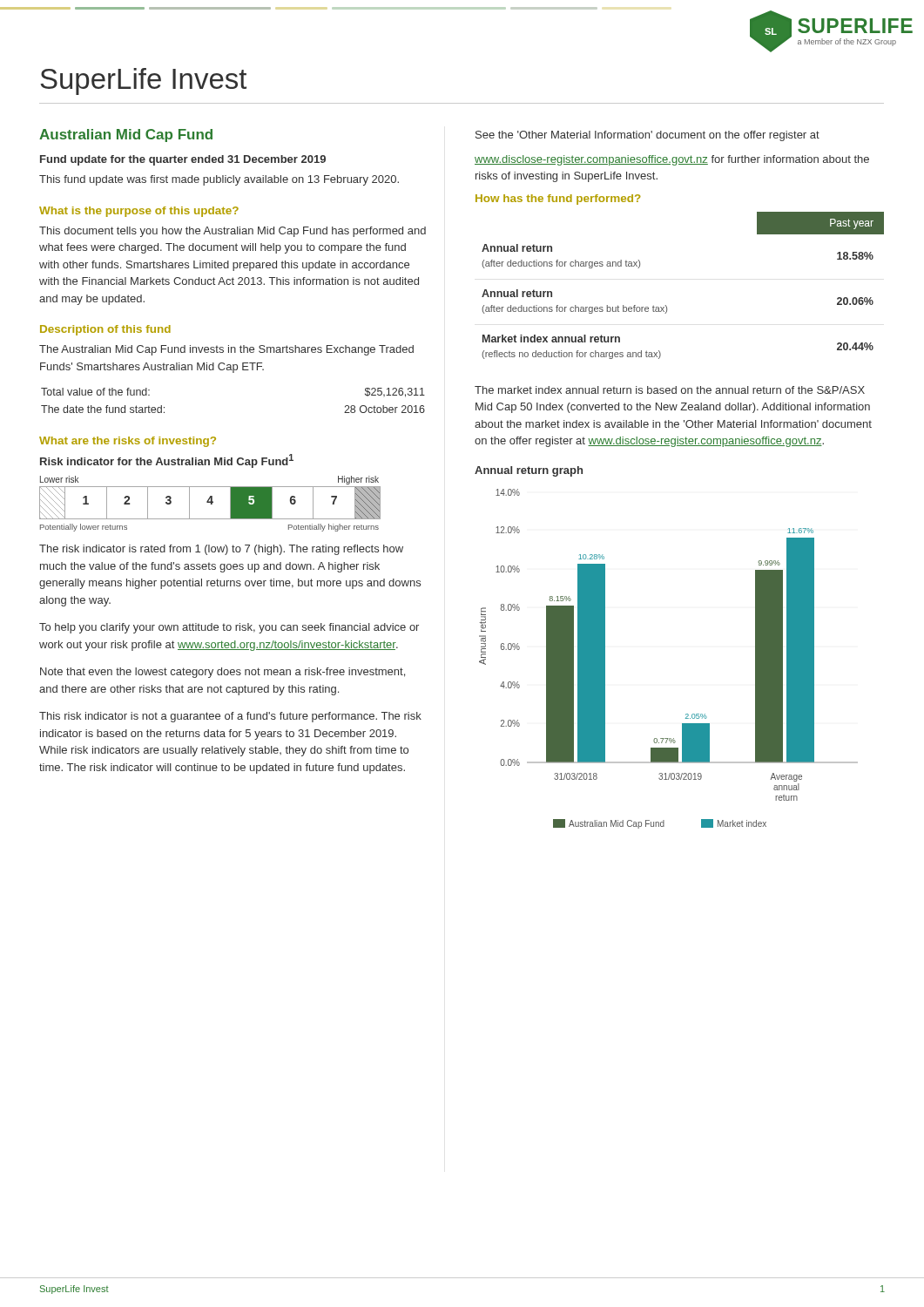Image resolution: width=924 pixels, height=1307 pixels.
Task: Find the table that mentions "Annual return (after deductions"
Action: [679, 290]
